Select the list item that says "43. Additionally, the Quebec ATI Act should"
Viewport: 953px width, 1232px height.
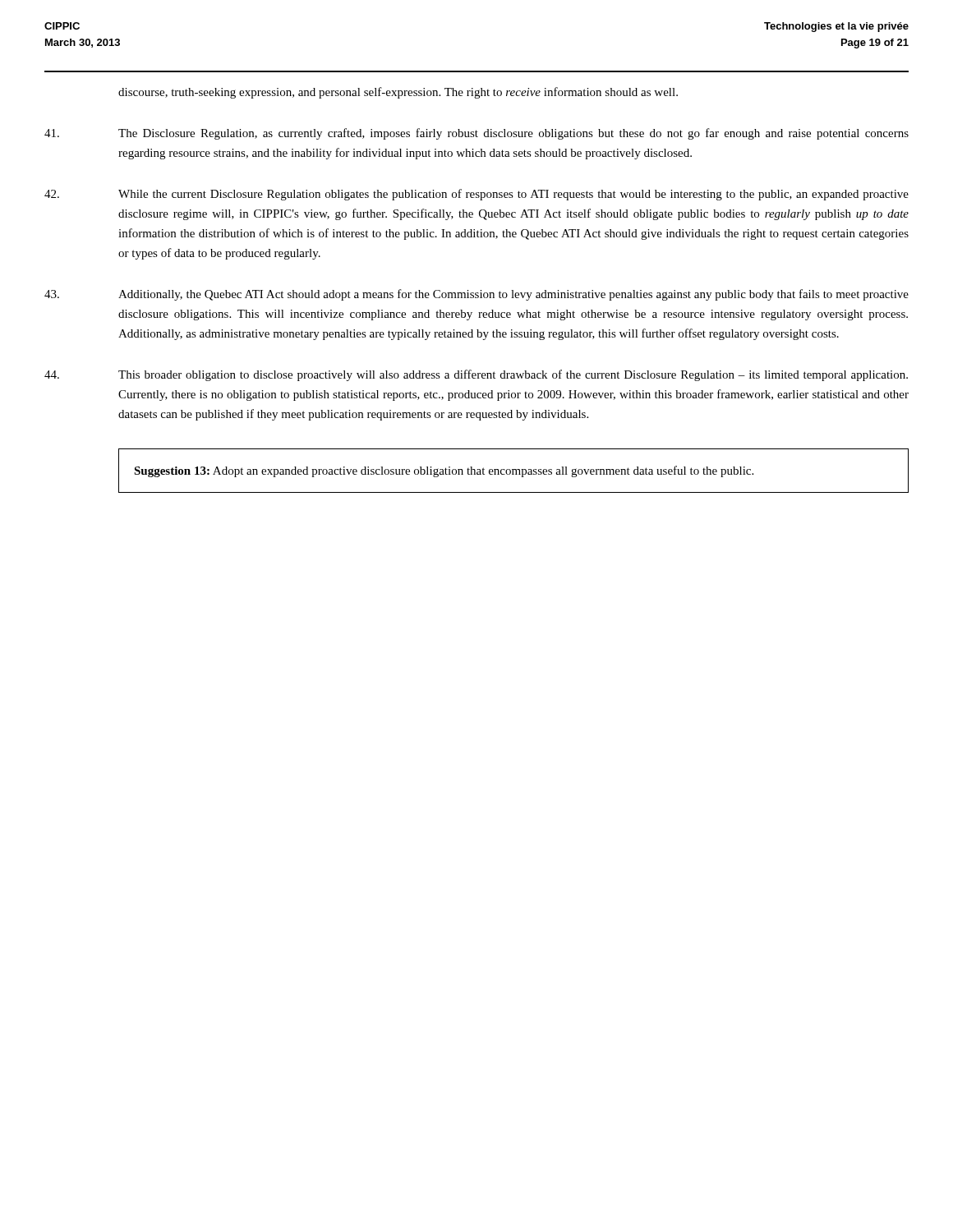(x=476, y=314)
